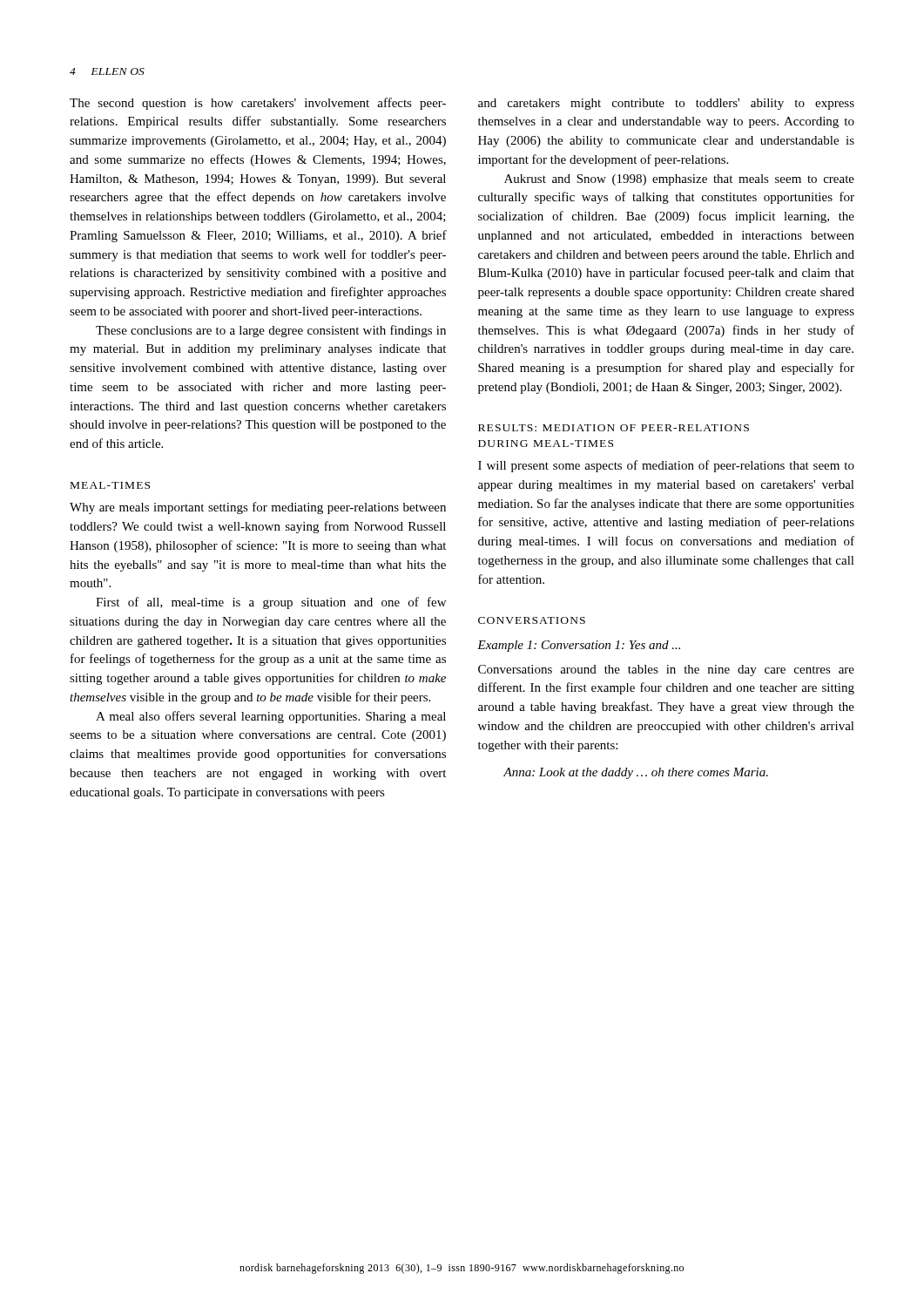This screenshot has height=1307, width=924.
Task: Find the text starting "and caretakers might contribute"
Action: (x=666, y=132)
